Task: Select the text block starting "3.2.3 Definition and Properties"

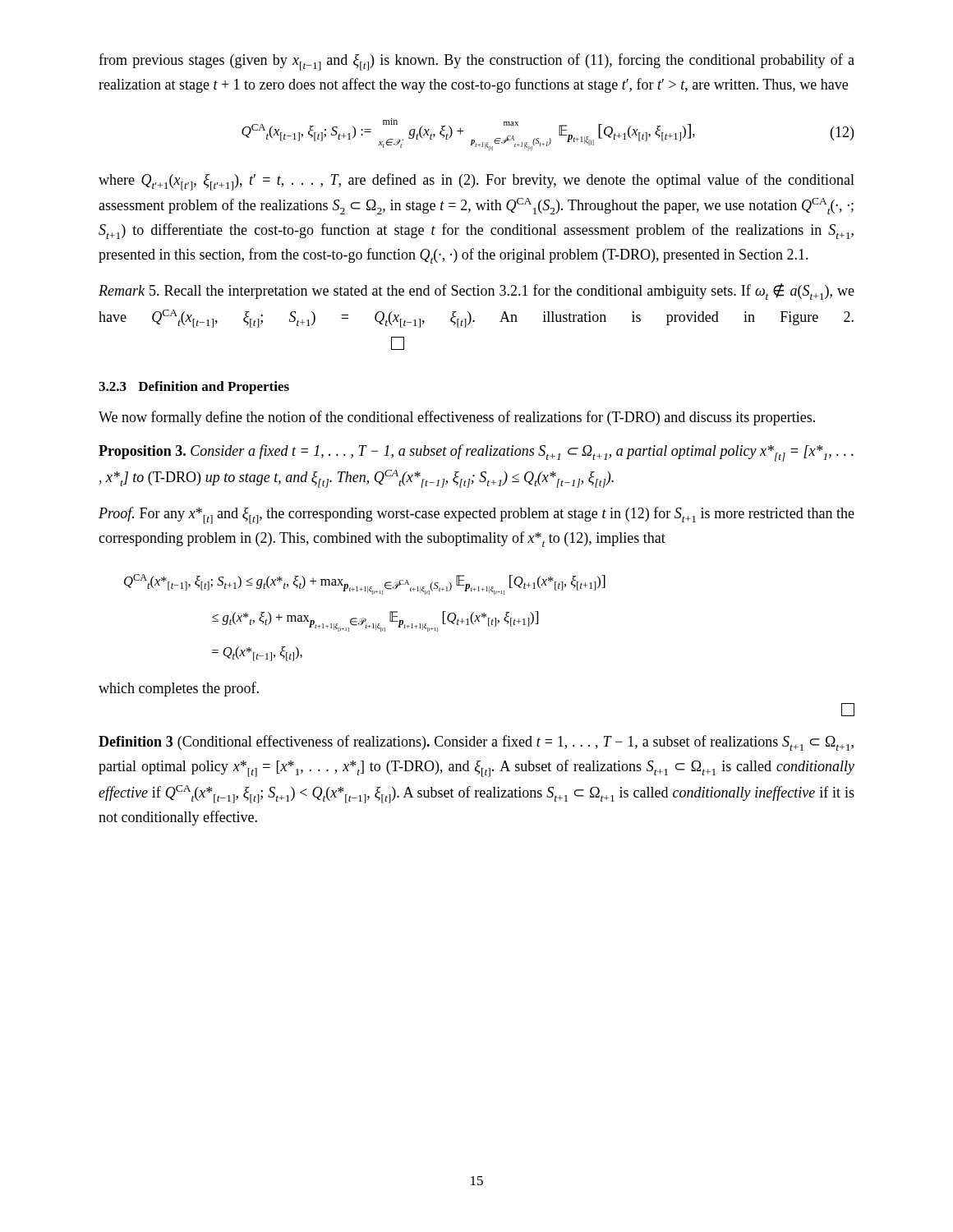Action: tap(194, 386)
